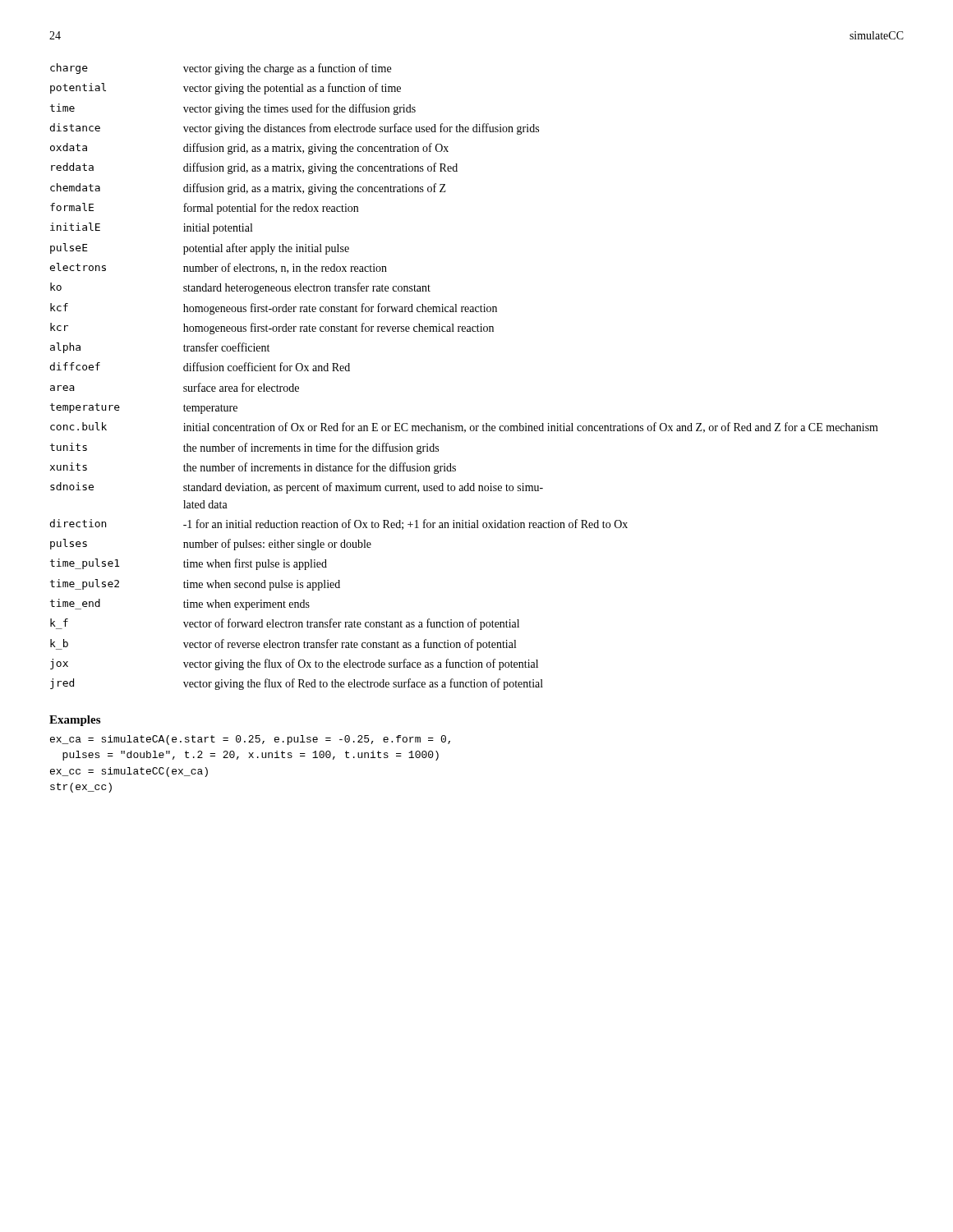The image size is (953, 1232).
Task: Select the table
Action: click(x=476, y=377)
